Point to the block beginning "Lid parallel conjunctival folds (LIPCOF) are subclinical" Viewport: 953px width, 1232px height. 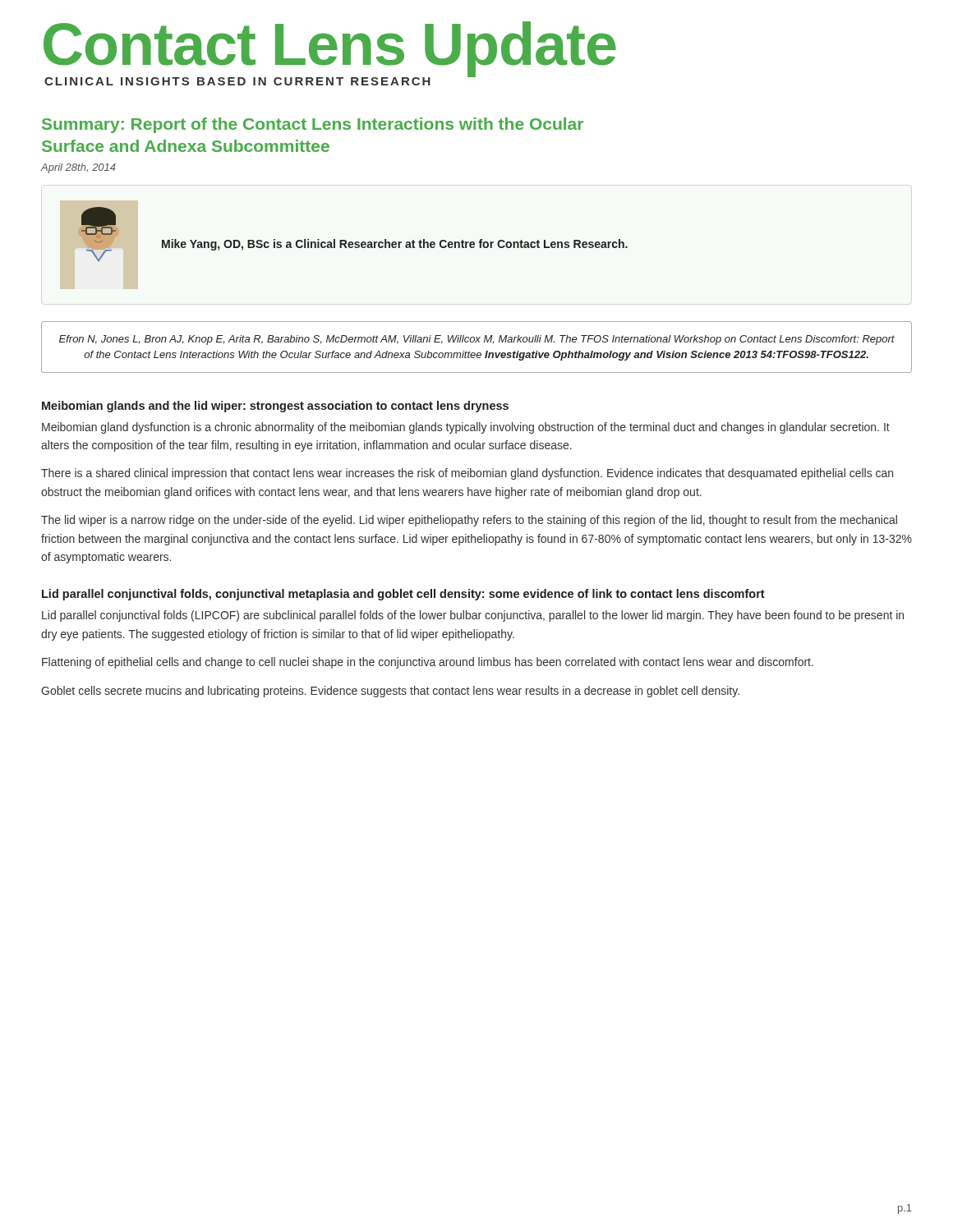point(476,625)
